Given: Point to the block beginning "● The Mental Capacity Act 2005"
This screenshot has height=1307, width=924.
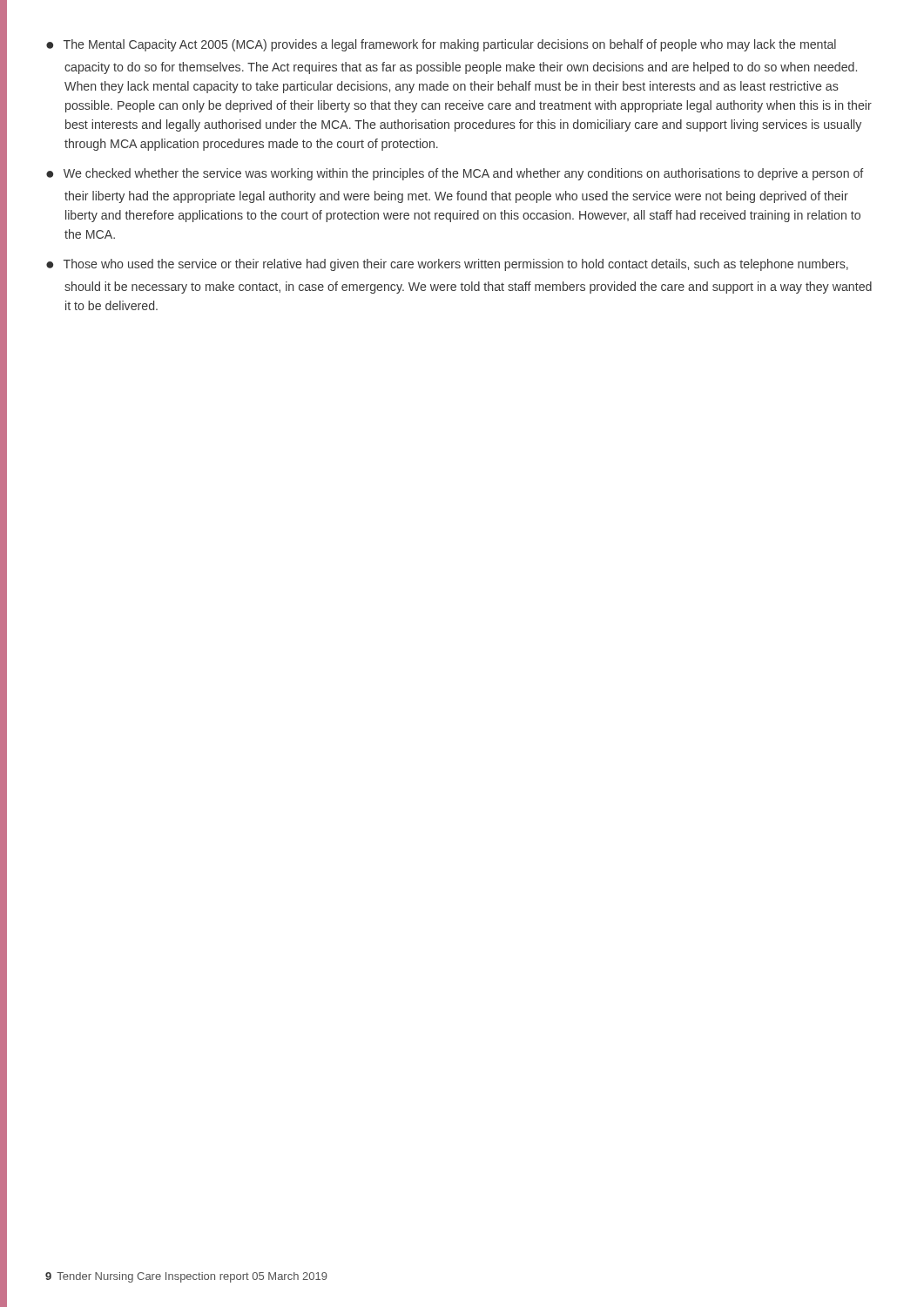Looking at the screenshot, I should tap(458, 93).
